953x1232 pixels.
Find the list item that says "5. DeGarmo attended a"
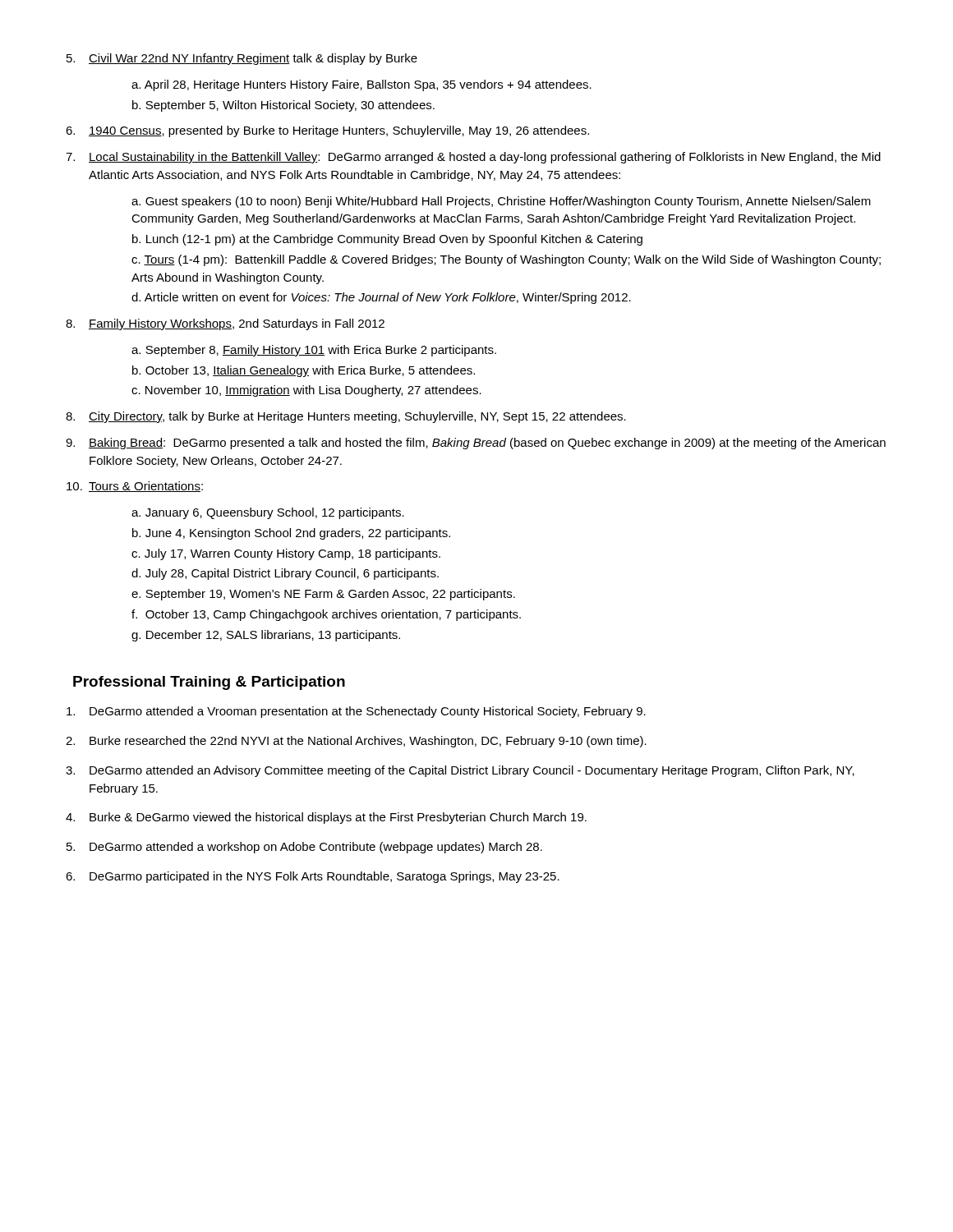476,847
